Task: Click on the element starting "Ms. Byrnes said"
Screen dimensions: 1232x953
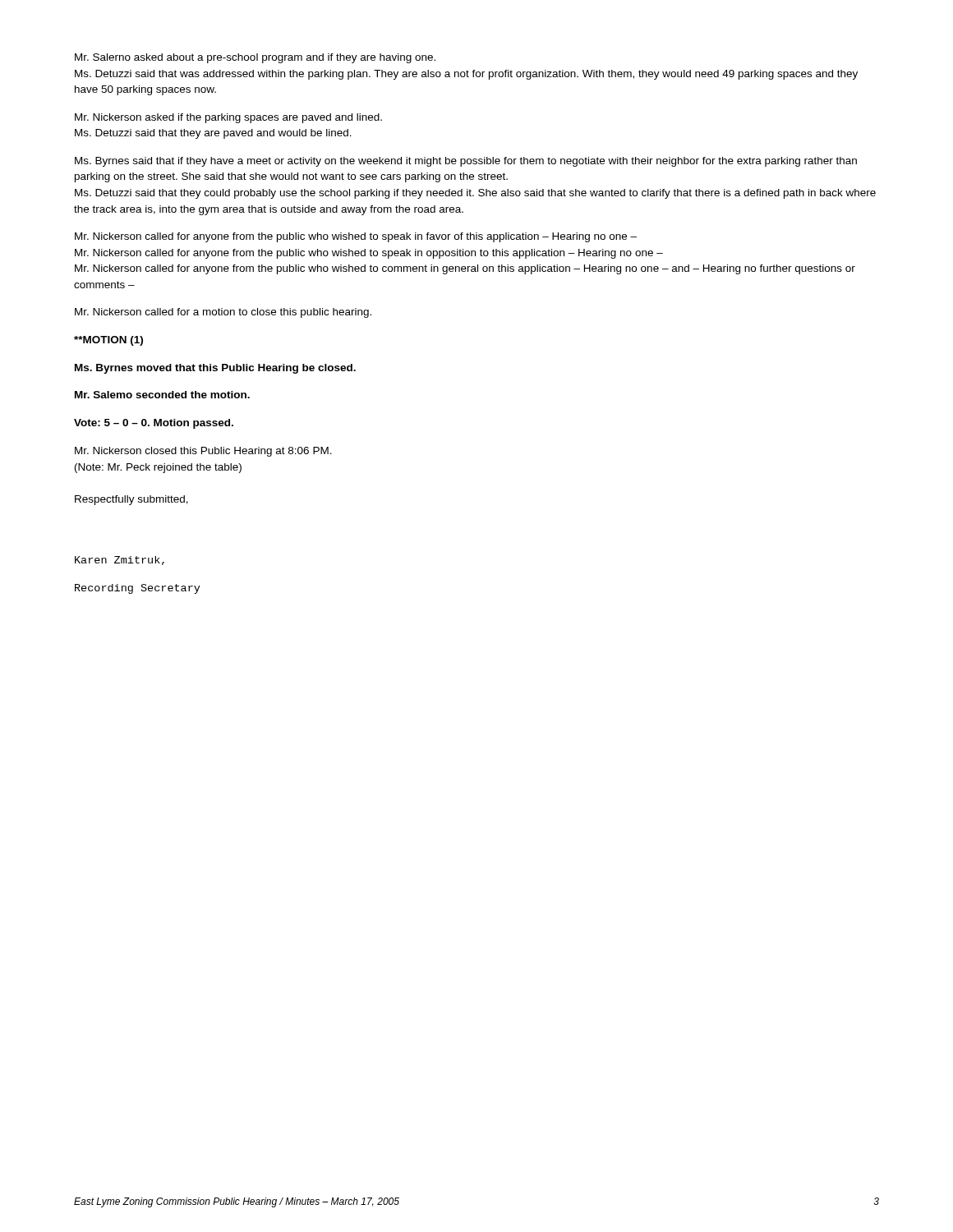Action: [x=476, y=185]
